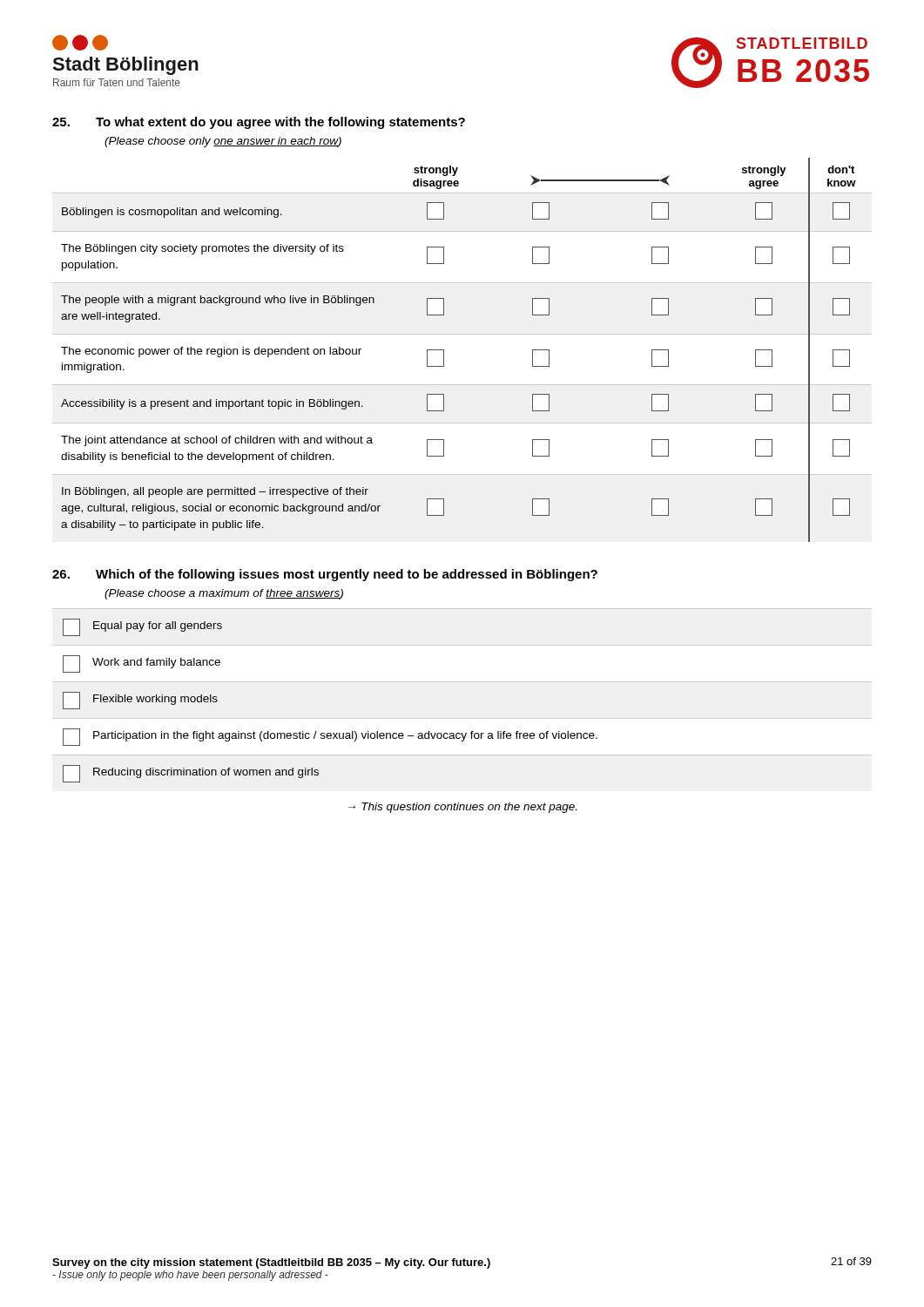Locate the region starting "Flexible working models"
The height and width of the screenshot is (1307, 924).
coord(140,700)
